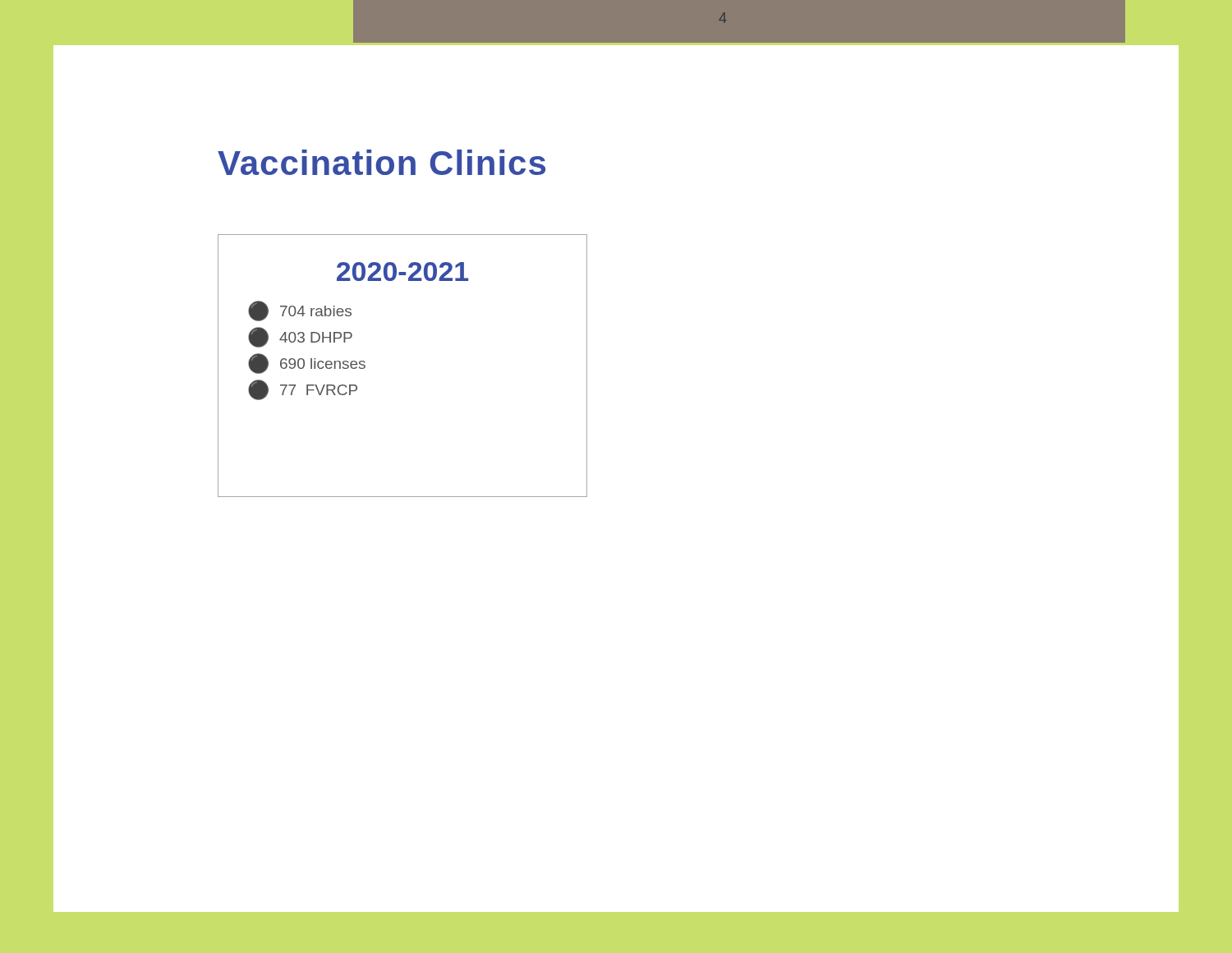Find the title with the text "Vaccination Clinics"
1232x953 pixels.
point(383,163)
